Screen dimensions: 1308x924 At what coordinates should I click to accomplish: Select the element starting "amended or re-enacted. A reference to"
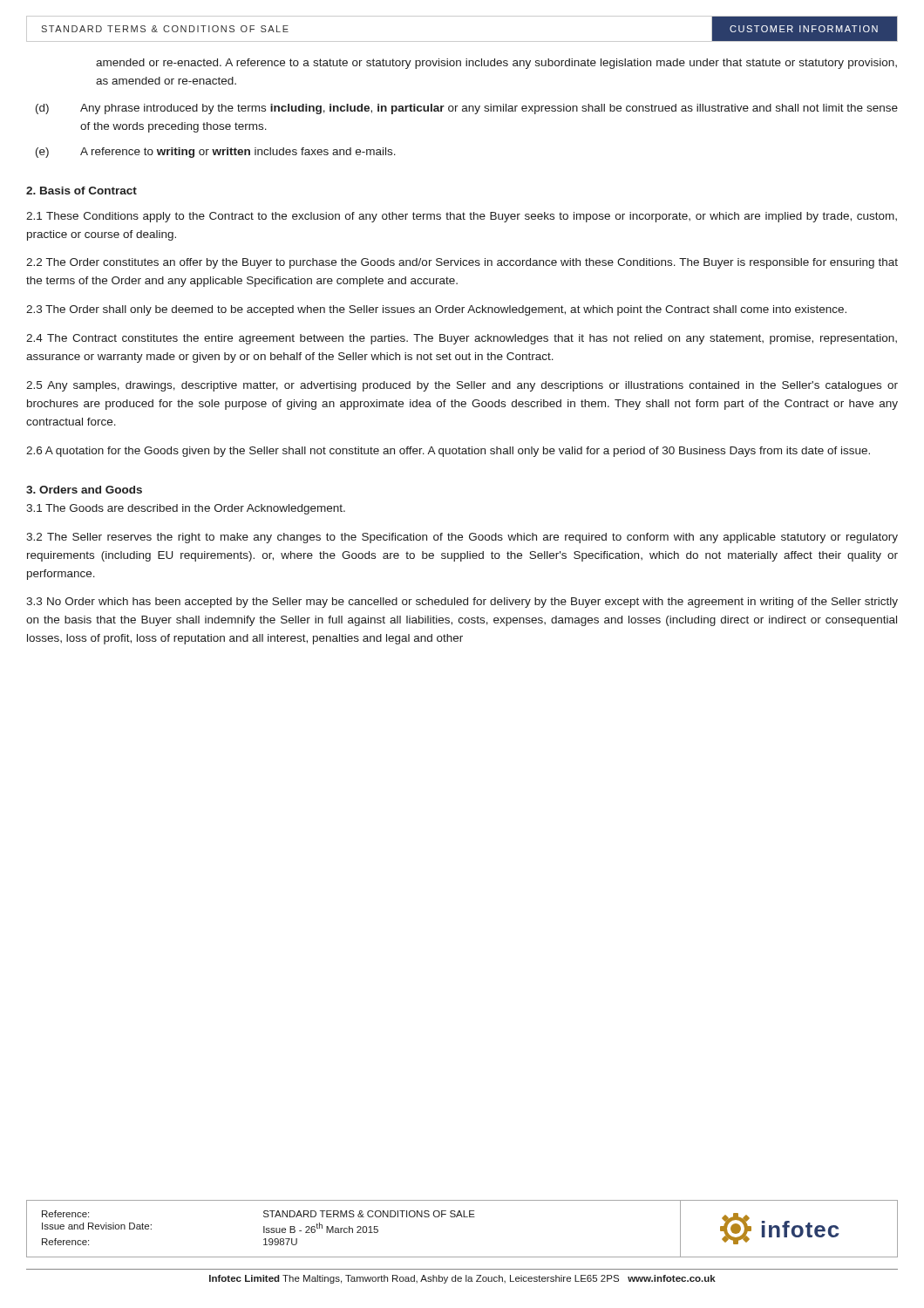coord(497,71)
